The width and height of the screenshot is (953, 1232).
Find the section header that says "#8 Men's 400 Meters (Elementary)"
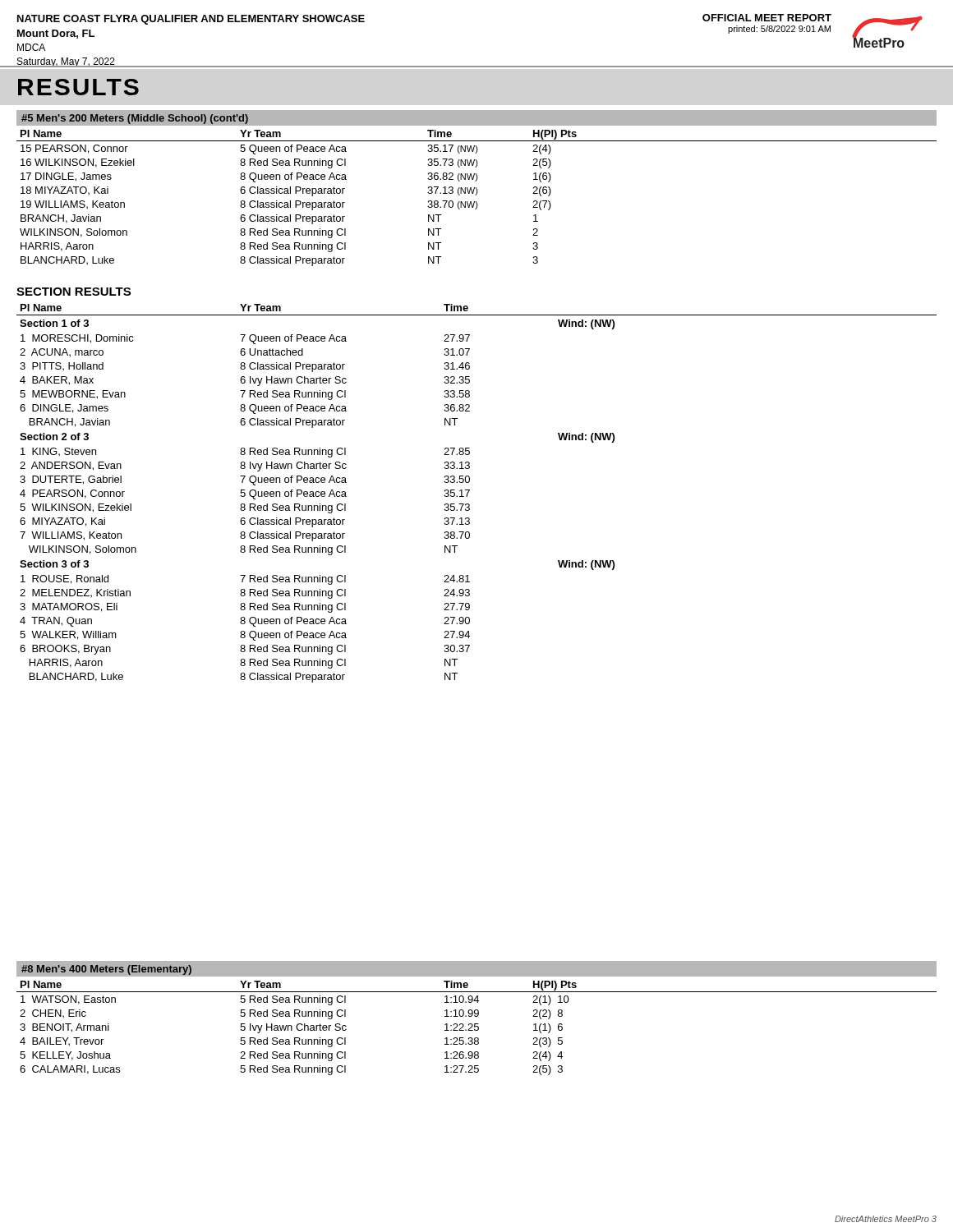click(x=107, y=969)
